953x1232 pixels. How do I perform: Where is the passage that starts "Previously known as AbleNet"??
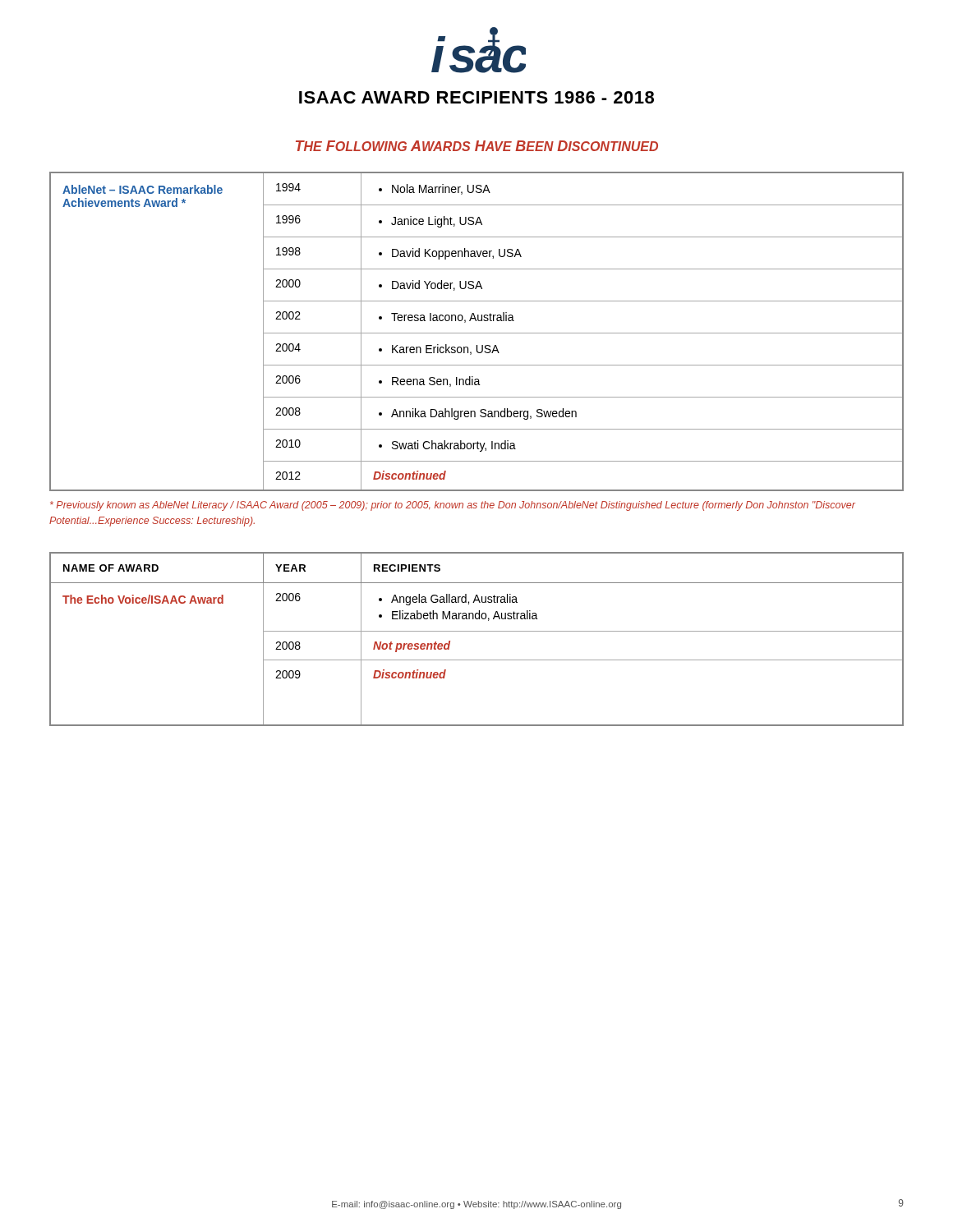[452, 513]
